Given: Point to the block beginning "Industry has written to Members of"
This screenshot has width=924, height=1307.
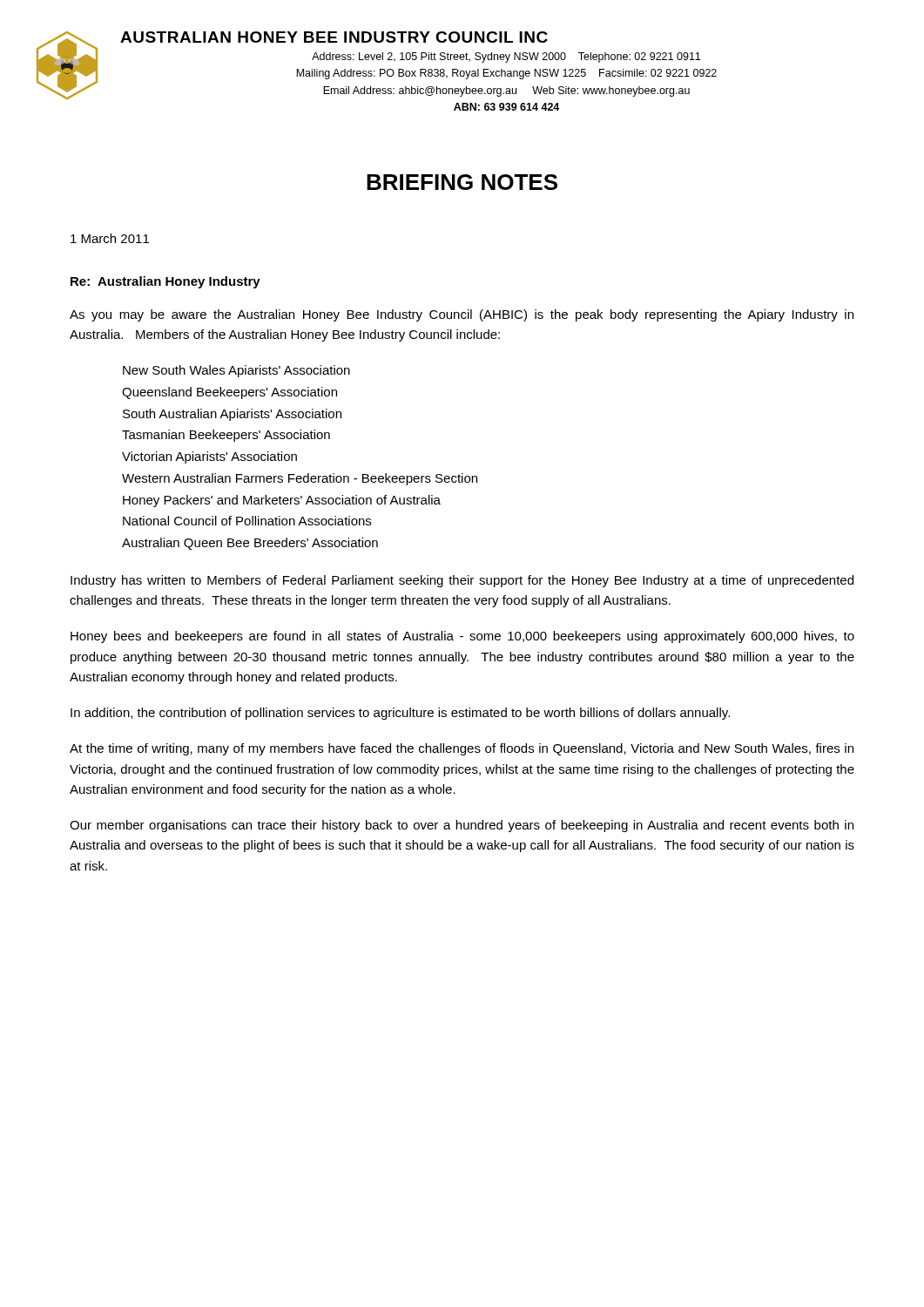Looking at the screenshot, I should (x=462, y=590).
